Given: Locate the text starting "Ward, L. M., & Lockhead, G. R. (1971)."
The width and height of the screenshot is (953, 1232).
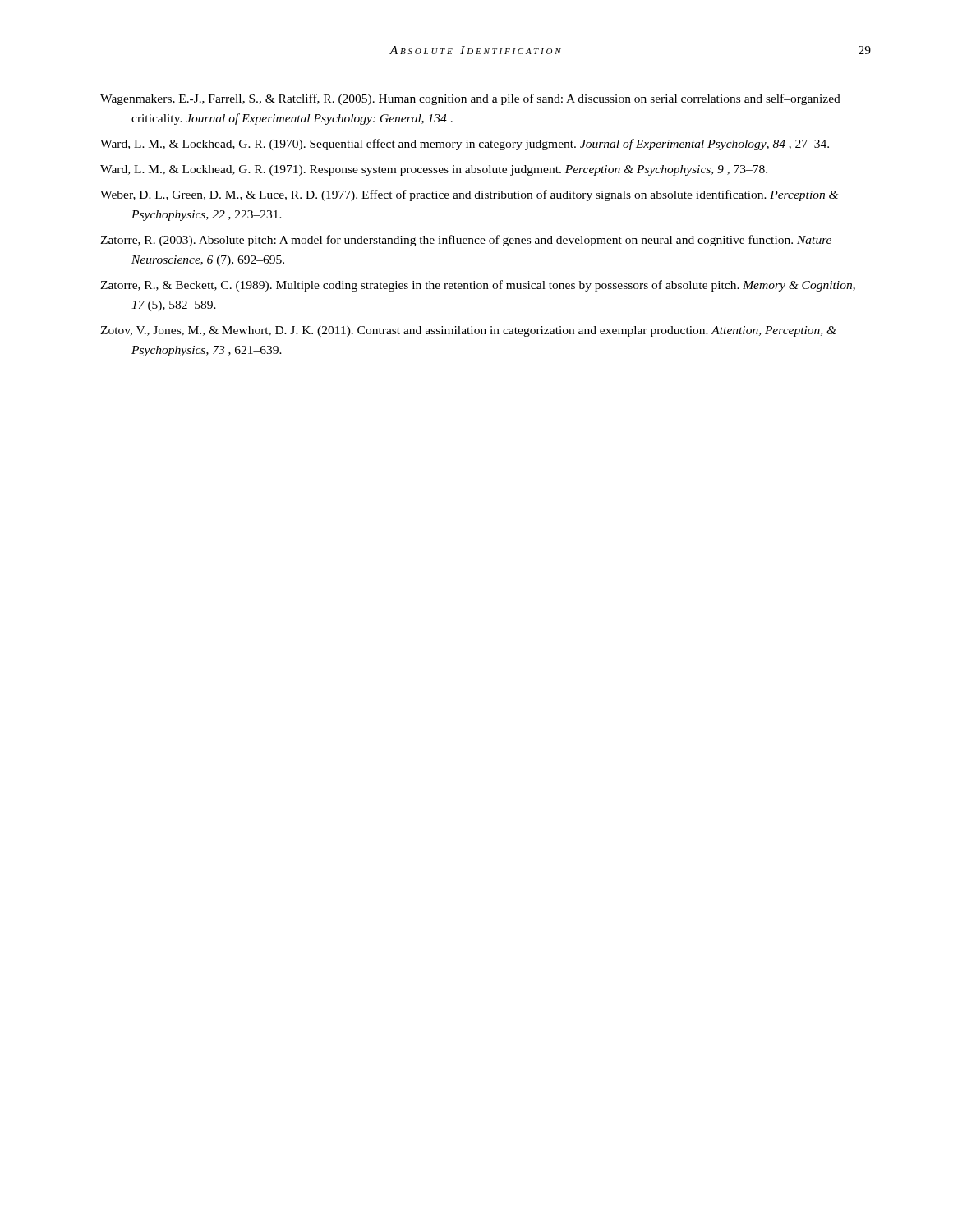Looking at the screenshot, I should pyautogui.click(x=434, y=169).
